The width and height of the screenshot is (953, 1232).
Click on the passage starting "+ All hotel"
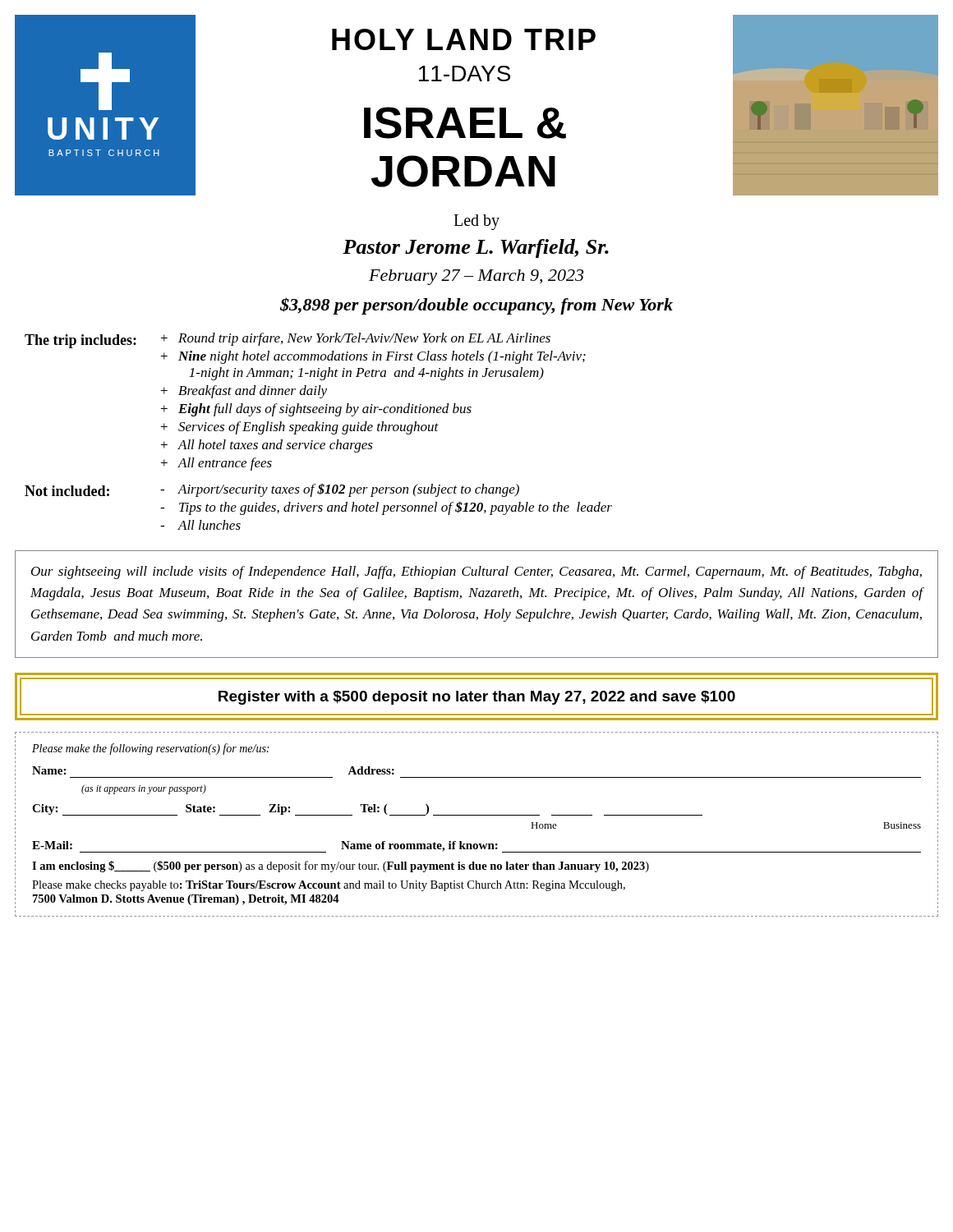(267, 445)
